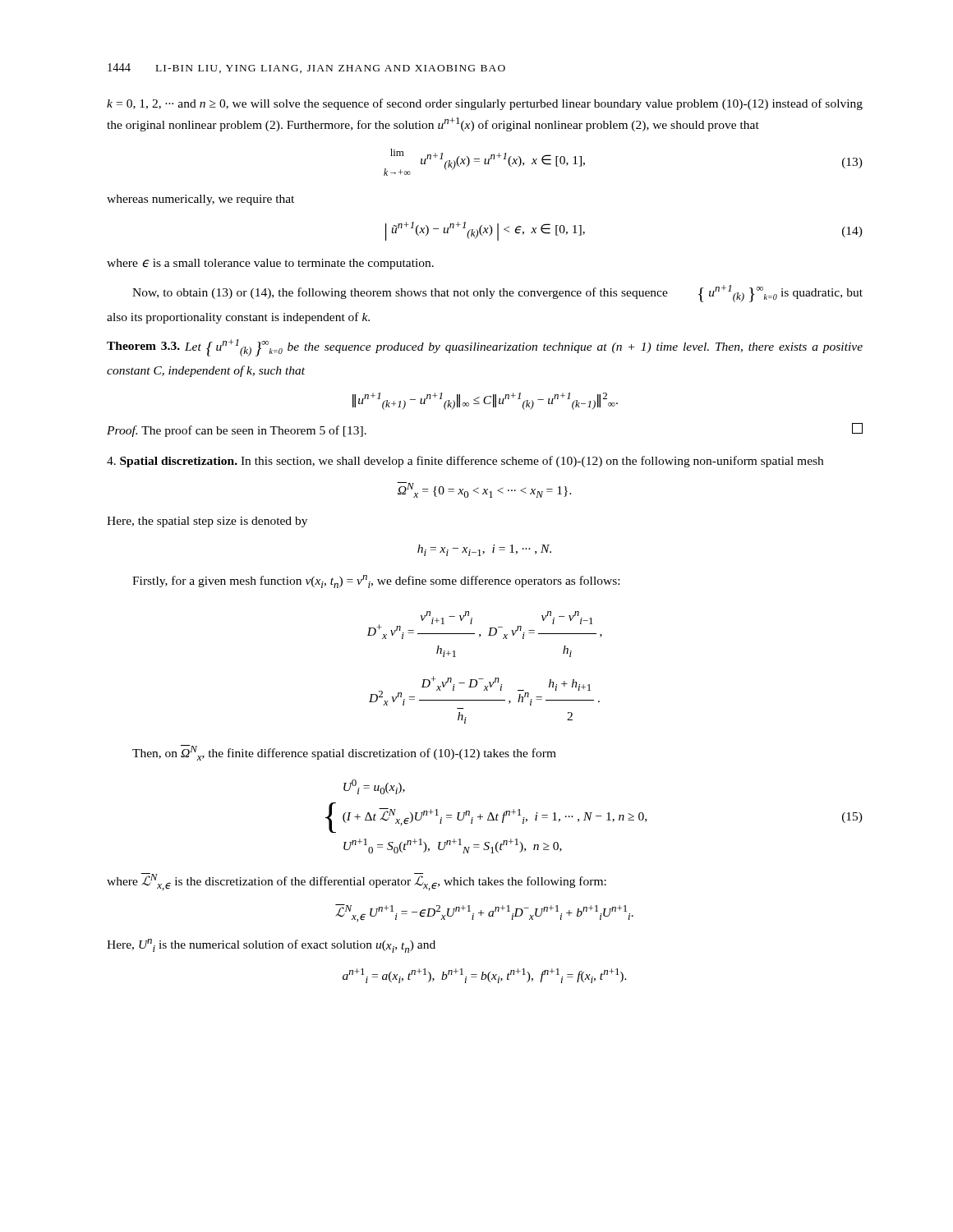Navigate to the block starting "{ U0i = u0(xi), (I"
Viewport: 953px width, 1232px height.
(592, 816)
